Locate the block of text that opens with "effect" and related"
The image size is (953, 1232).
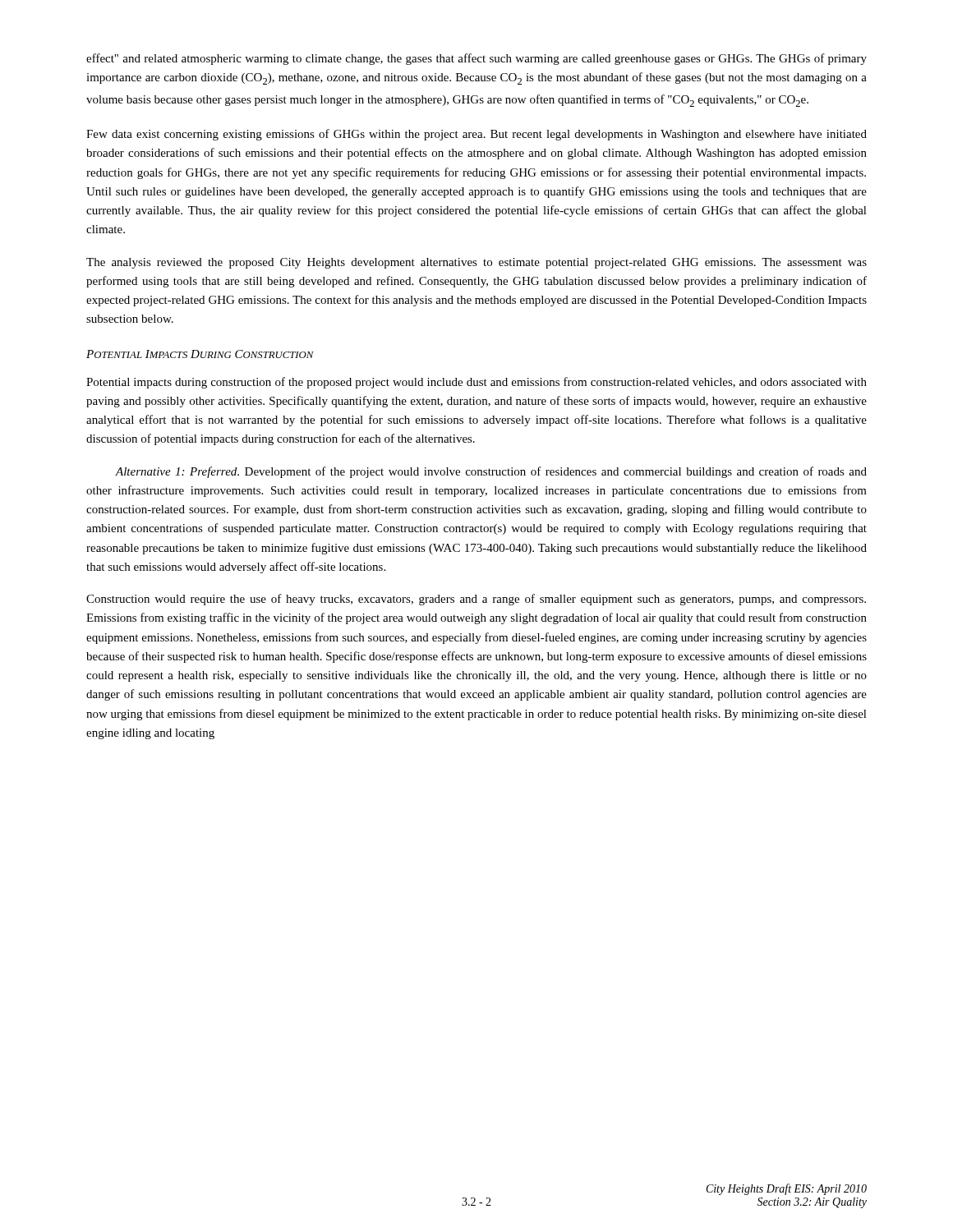(x=476, y=80)
